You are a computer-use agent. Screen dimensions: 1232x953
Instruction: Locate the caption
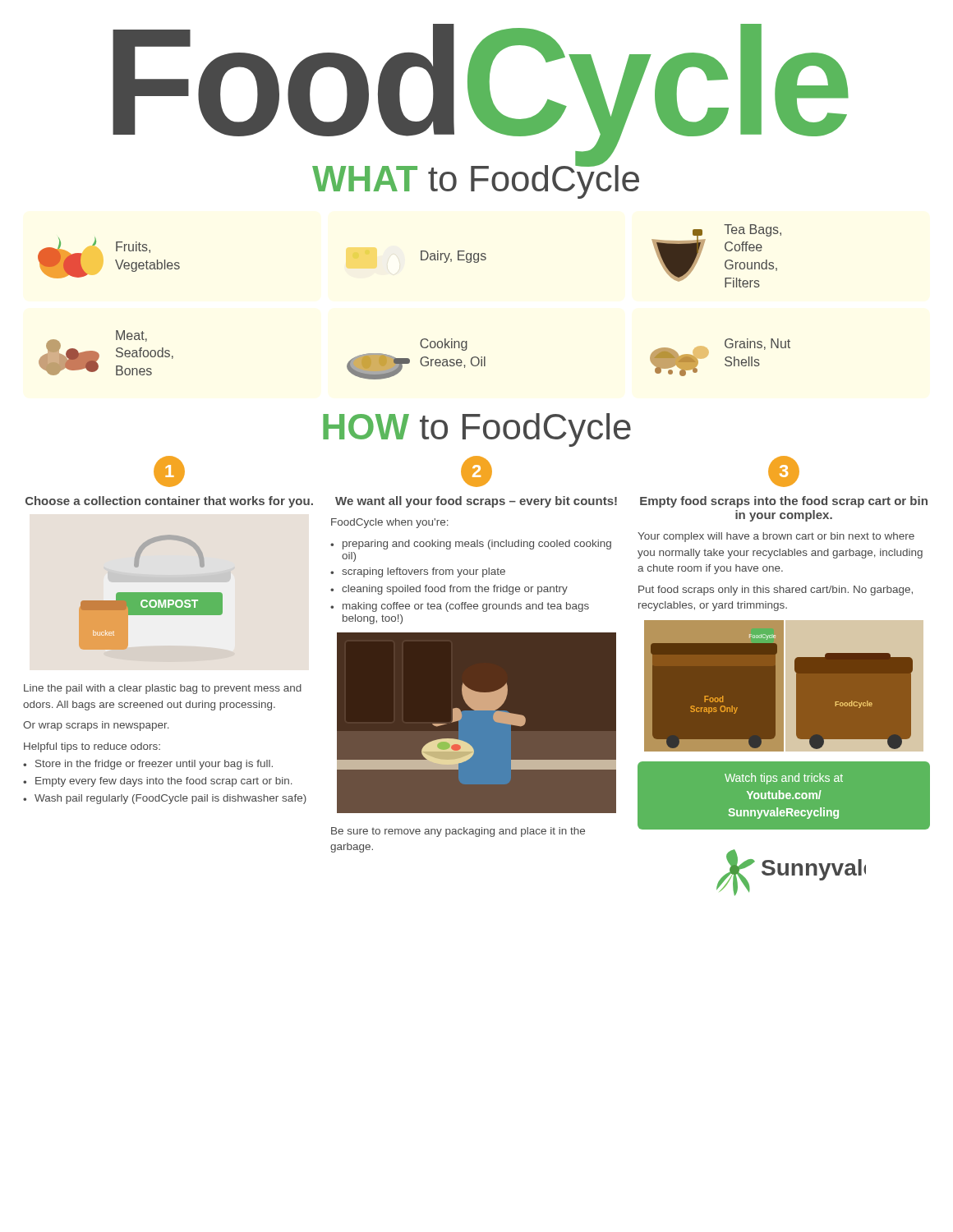(x=458, y=838)
